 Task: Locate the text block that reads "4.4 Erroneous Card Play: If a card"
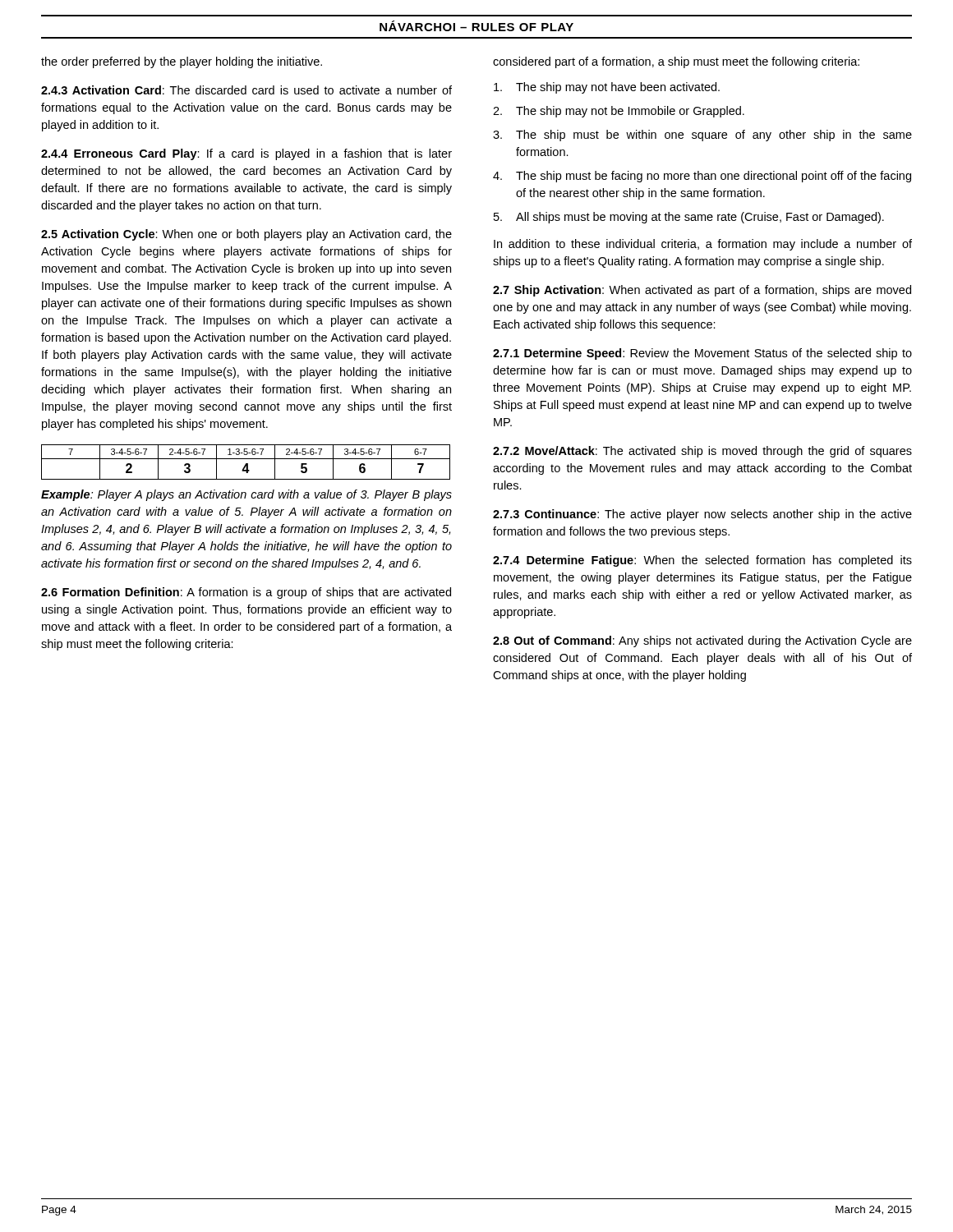[246, 180]
